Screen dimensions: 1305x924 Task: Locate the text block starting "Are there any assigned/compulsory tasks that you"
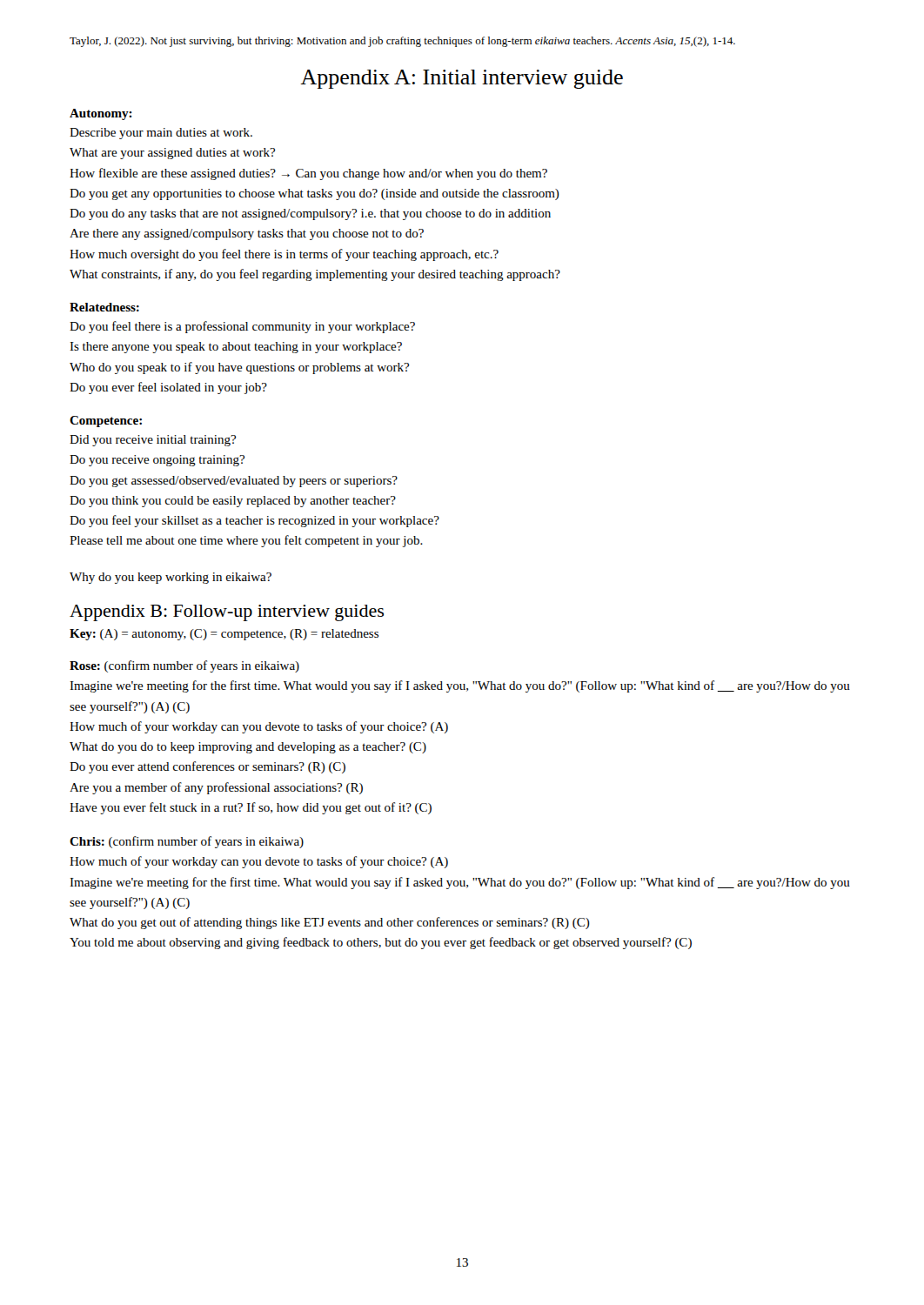[247, 234]
